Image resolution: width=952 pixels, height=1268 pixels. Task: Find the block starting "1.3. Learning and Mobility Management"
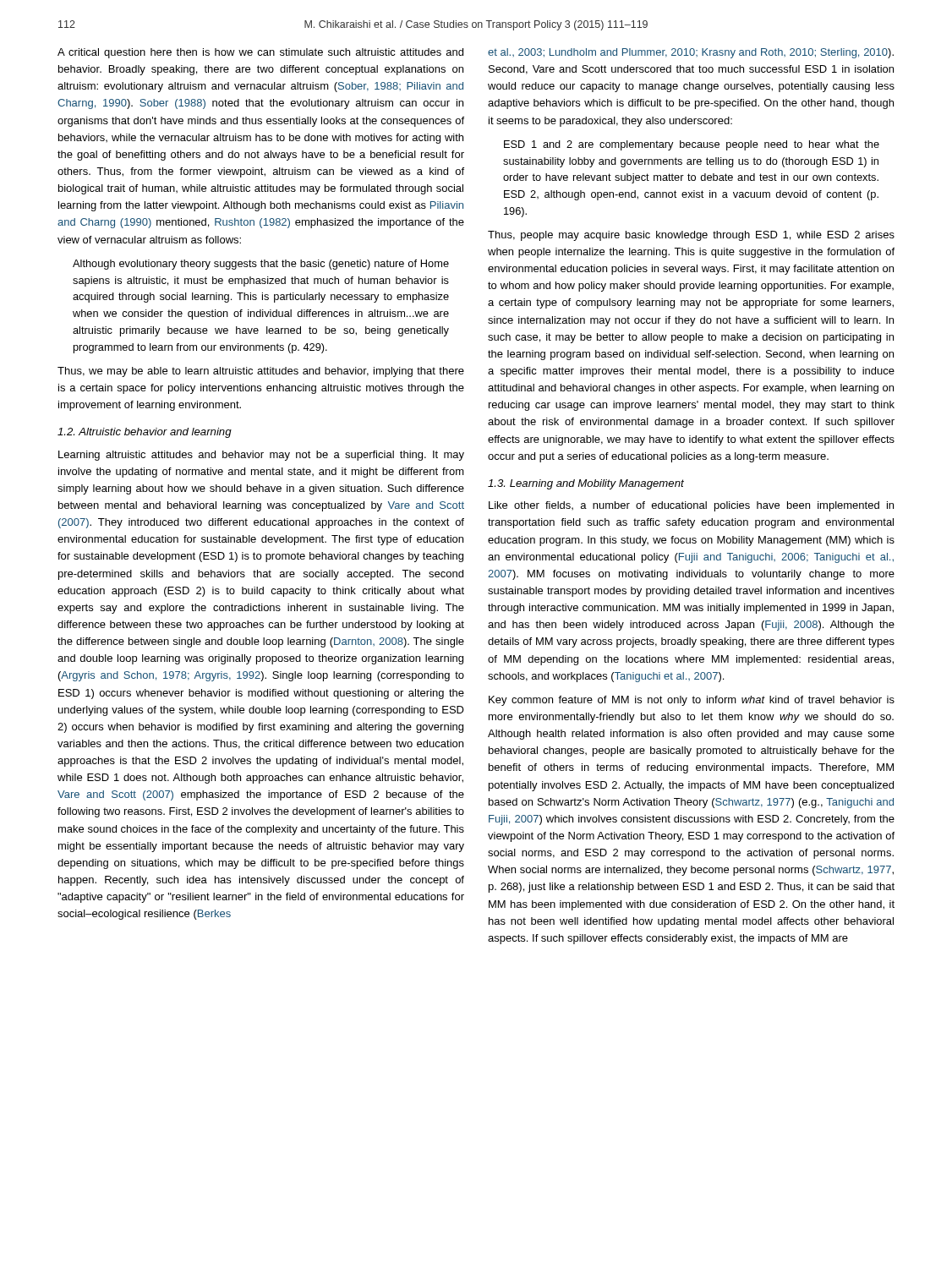[x=586, y=483]
